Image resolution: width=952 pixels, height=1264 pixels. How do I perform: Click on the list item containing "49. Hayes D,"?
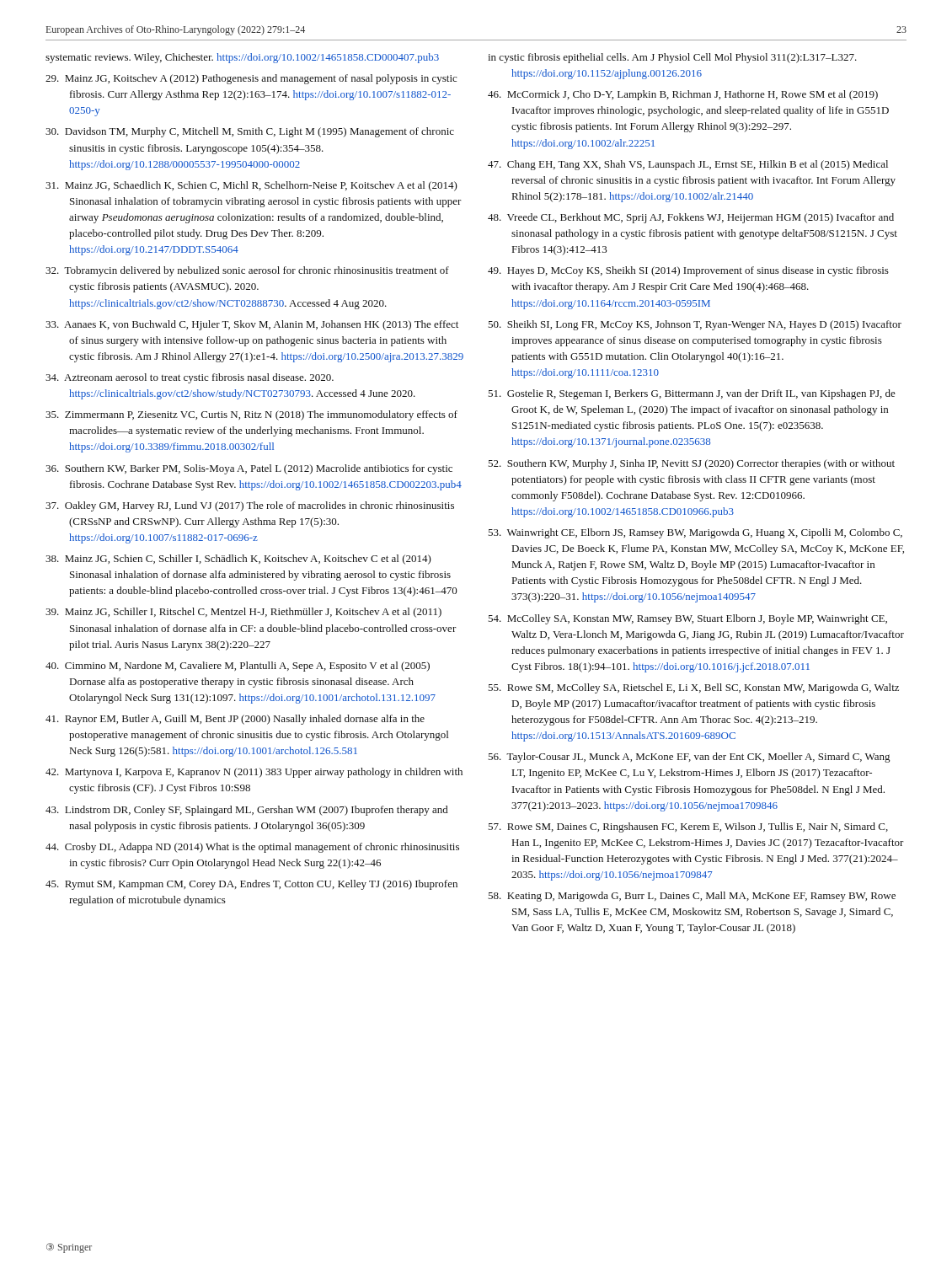pos(688,286)
